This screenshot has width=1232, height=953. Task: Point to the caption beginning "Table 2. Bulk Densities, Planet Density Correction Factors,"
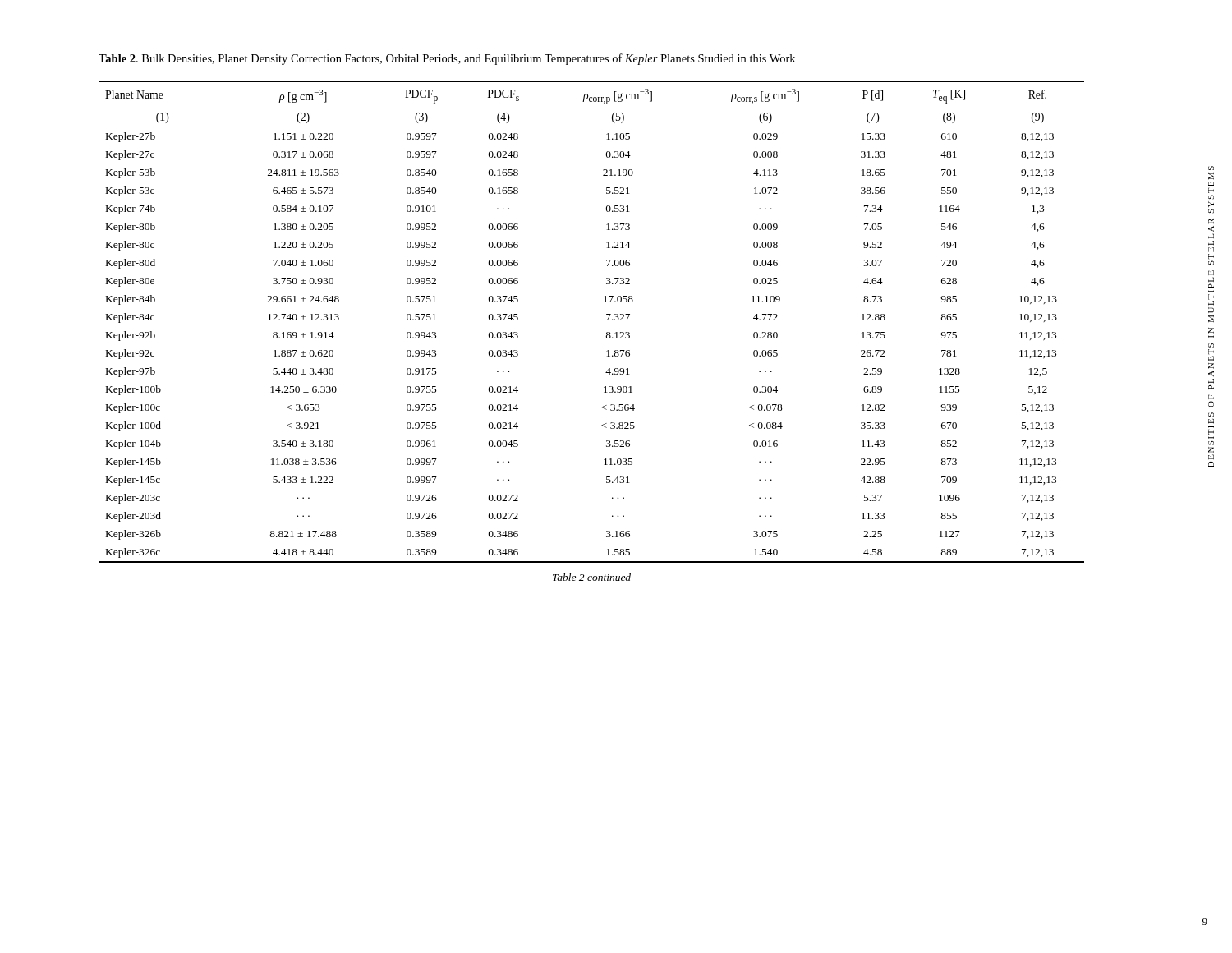[x=447, y=58]
